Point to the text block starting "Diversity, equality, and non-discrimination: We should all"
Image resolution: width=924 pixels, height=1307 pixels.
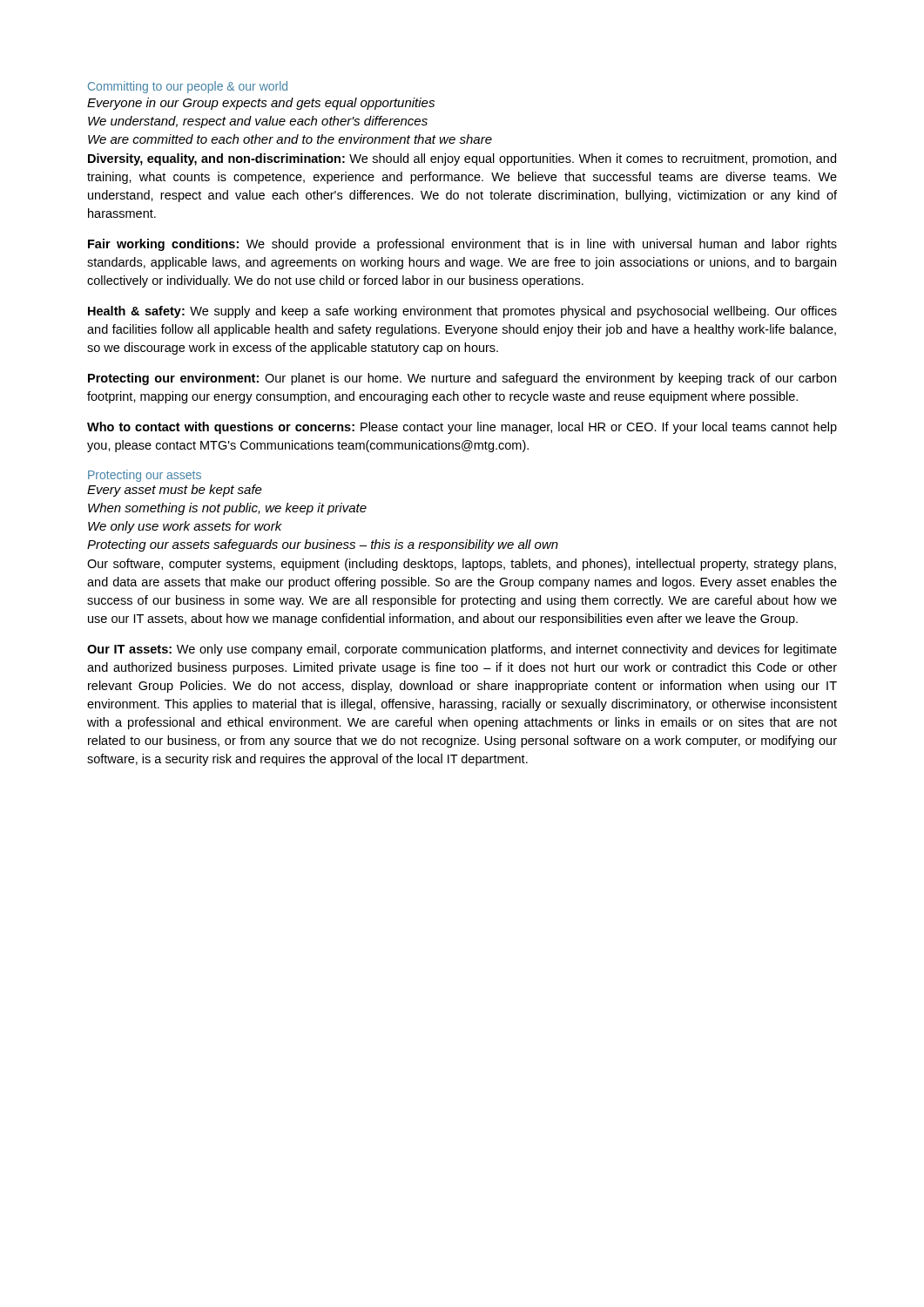(x=462, y=187)
